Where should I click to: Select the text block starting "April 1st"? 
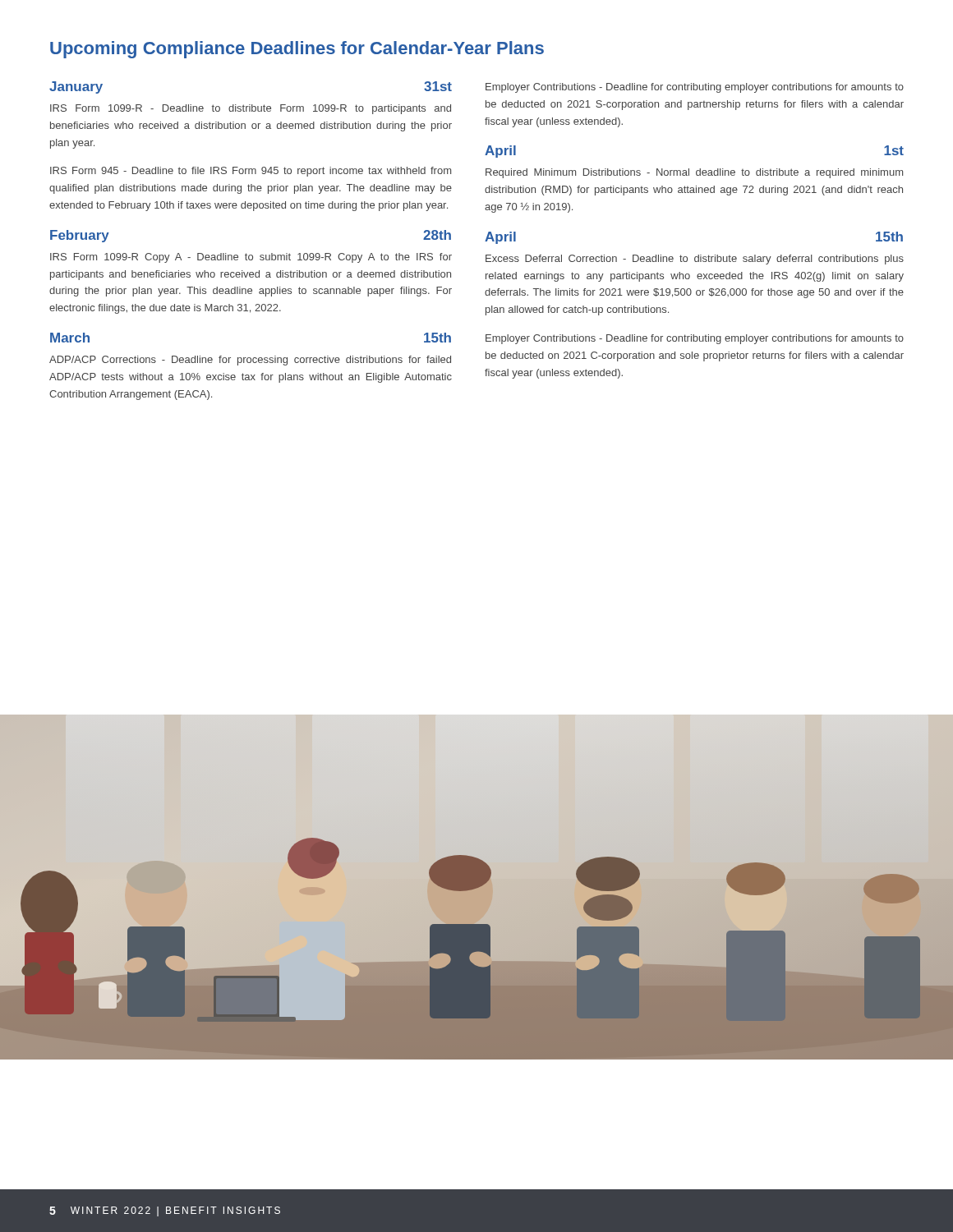(x=497, y=152)
